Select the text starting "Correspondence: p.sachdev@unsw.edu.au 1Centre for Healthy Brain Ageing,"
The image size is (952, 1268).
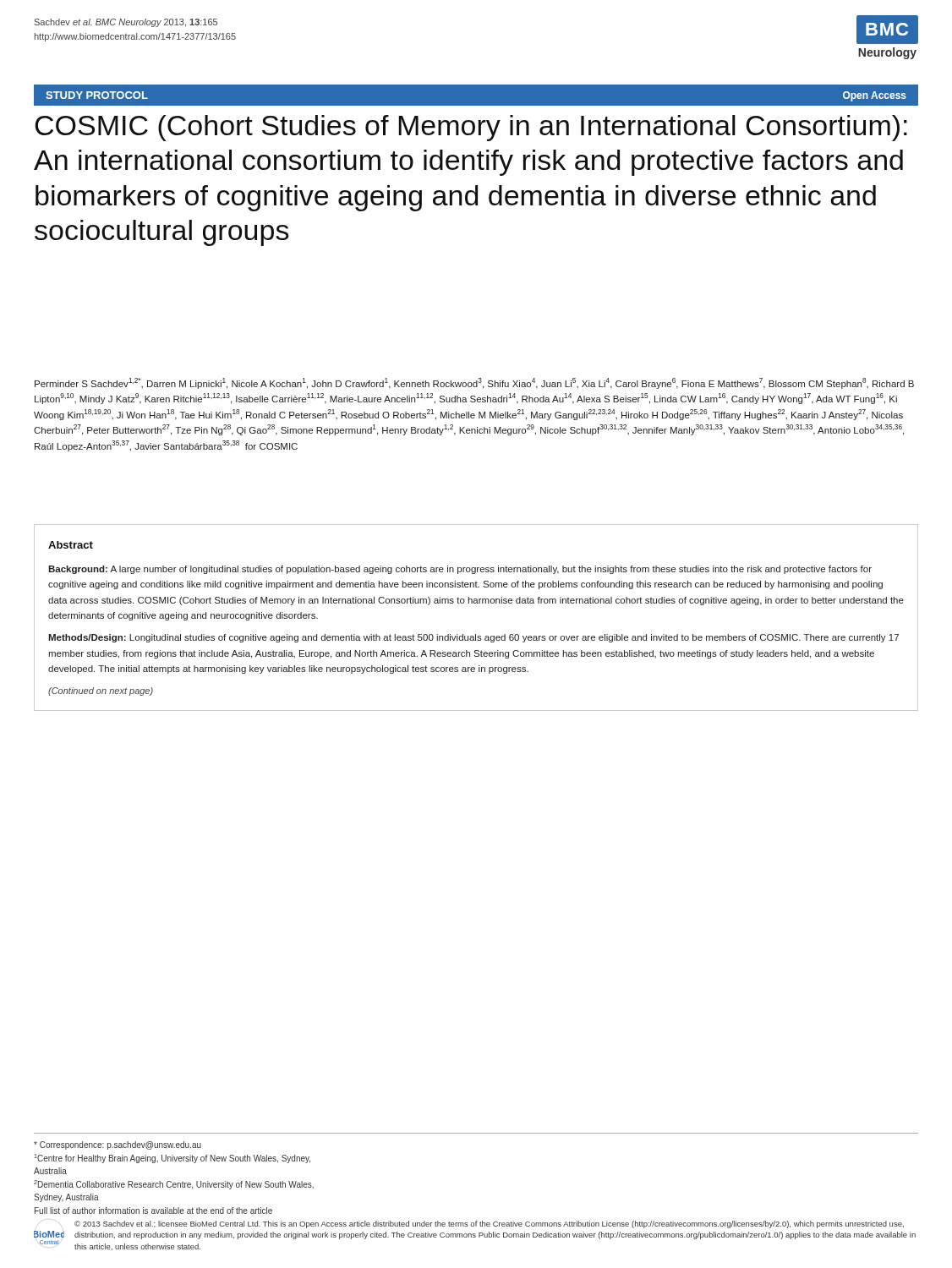pyautogui.click(x=174, y=1178)
